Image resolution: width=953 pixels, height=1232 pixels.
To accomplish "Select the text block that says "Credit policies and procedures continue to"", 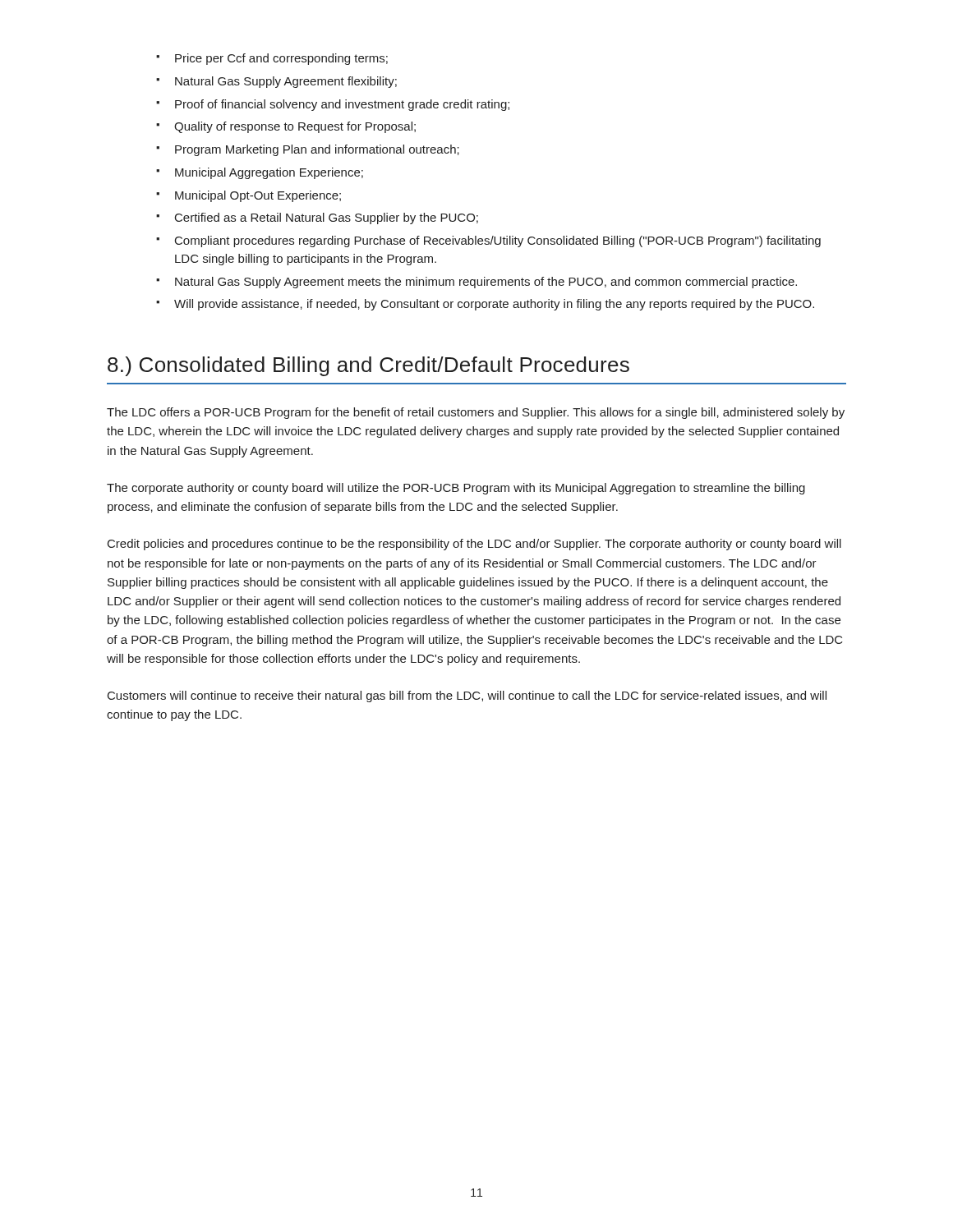I will coord(475,601).
